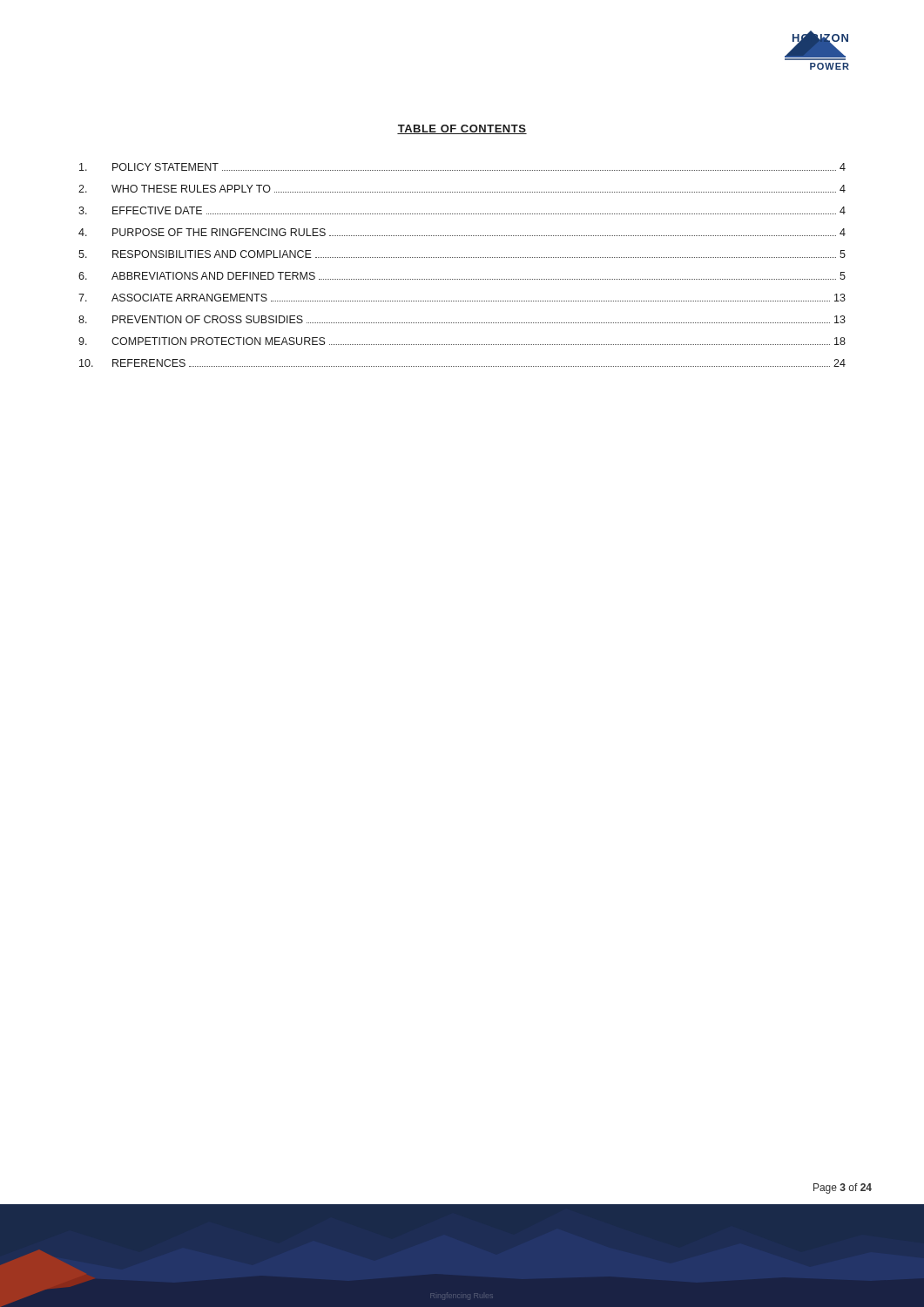Find the logo
The image size is (924, 1307).
819,54
